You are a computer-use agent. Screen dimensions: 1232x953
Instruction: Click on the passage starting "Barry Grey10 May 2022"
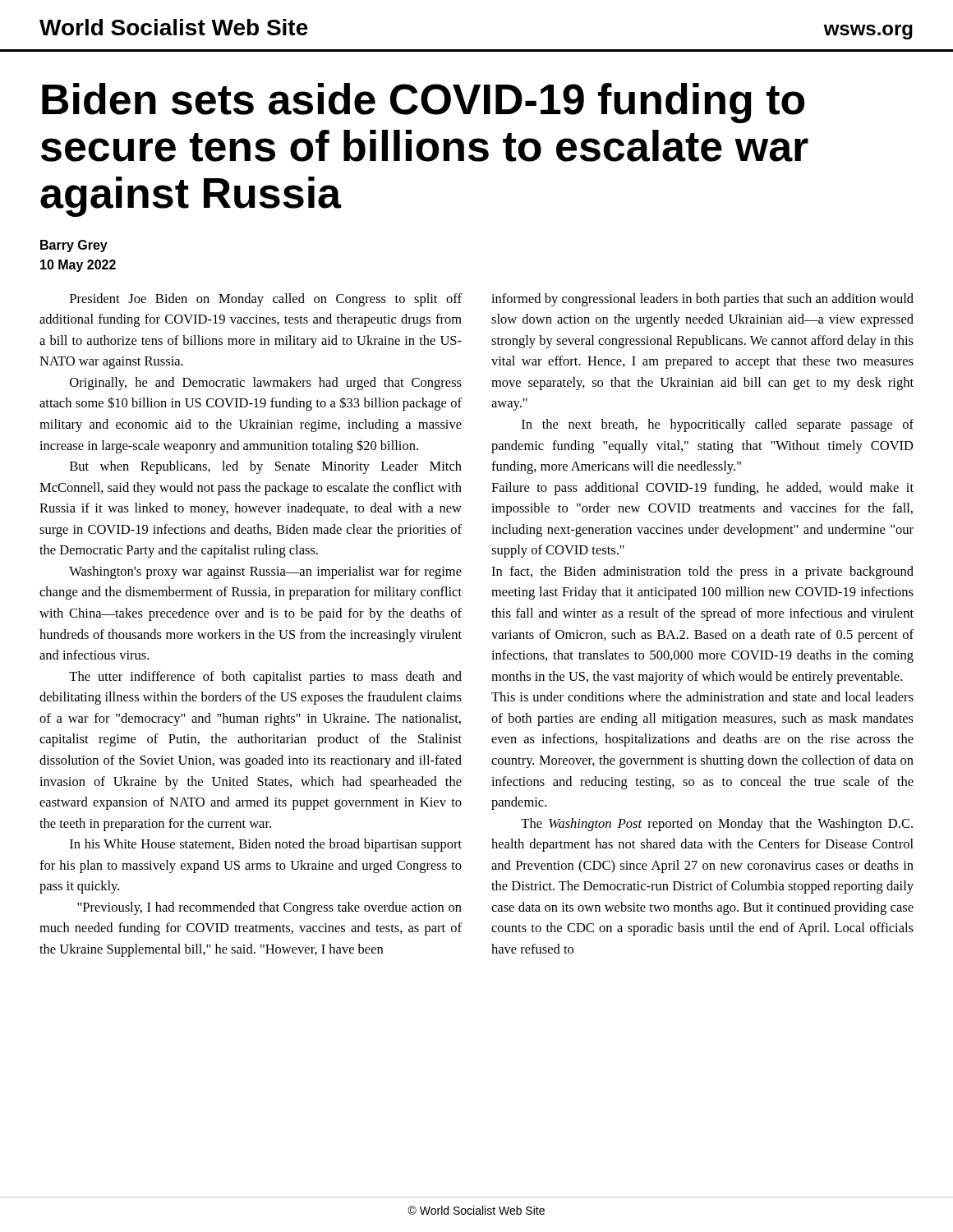pyautogui.click(x=74, y=246)
